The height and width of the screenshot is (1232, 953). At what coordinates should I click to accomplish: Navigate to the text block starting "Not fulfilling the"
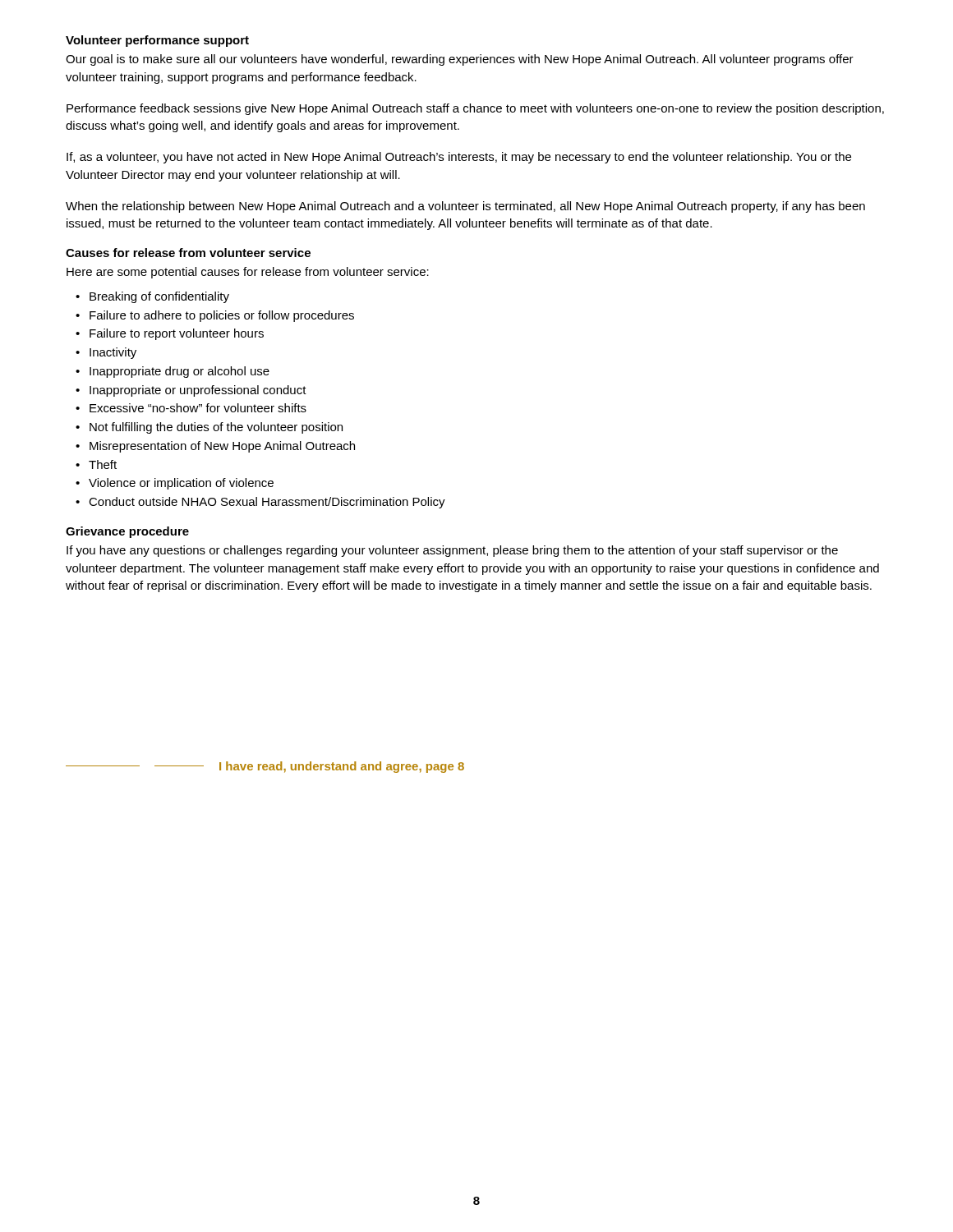coord(216,427)
